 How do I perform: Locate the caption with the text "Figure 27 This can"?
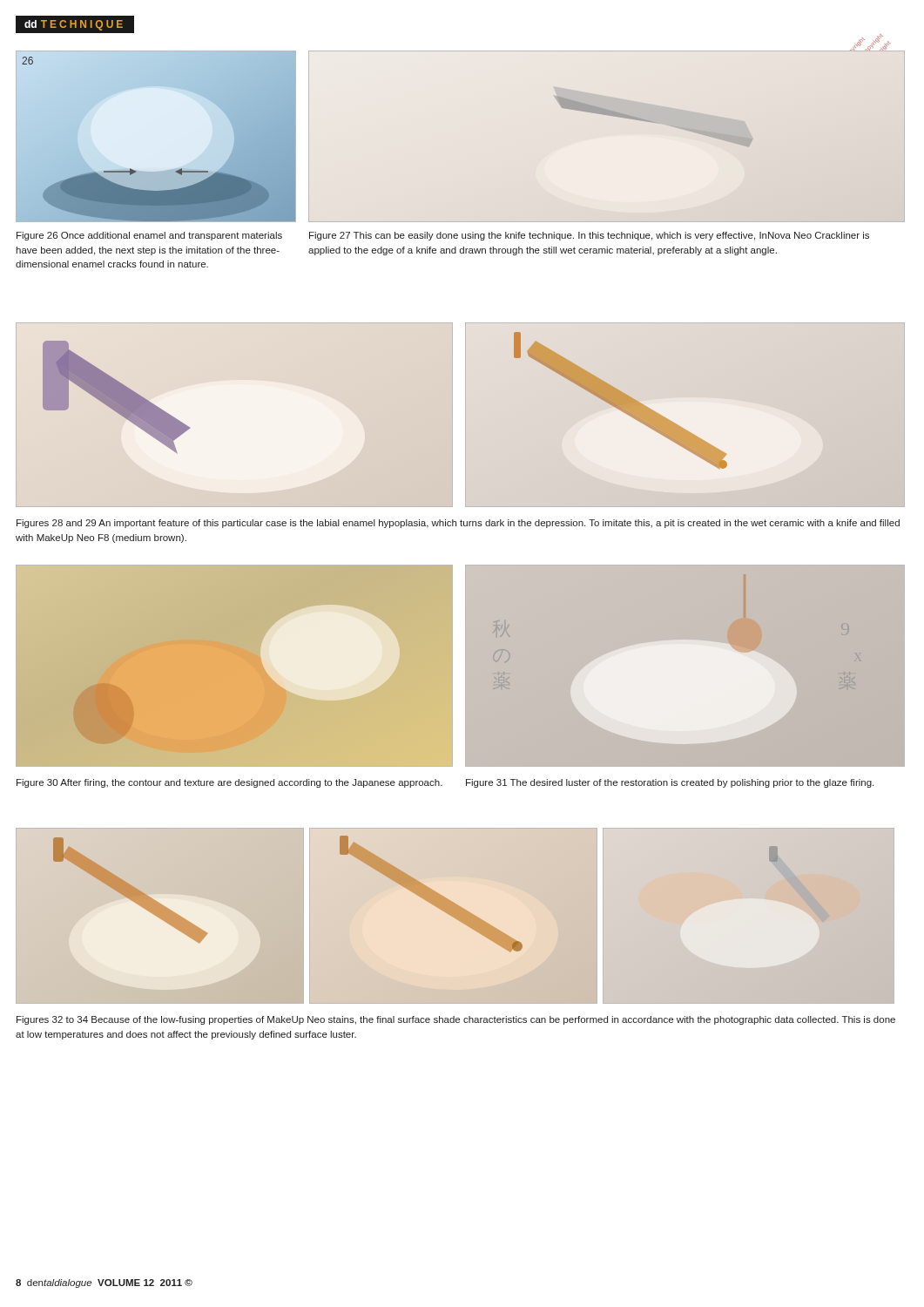[x=589, y=243]
